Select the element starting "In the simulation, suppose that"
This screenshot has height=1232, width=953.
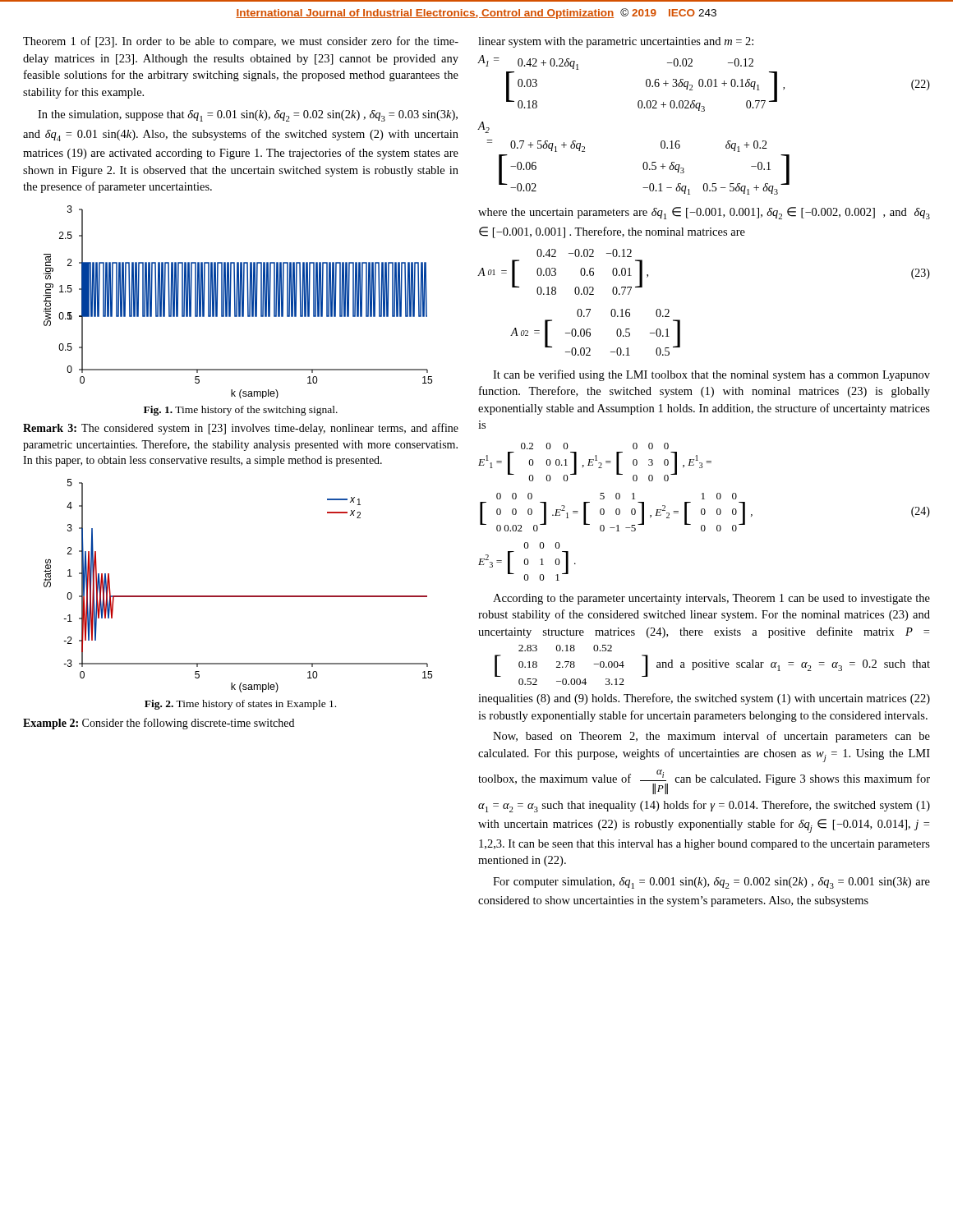(241, 151)
